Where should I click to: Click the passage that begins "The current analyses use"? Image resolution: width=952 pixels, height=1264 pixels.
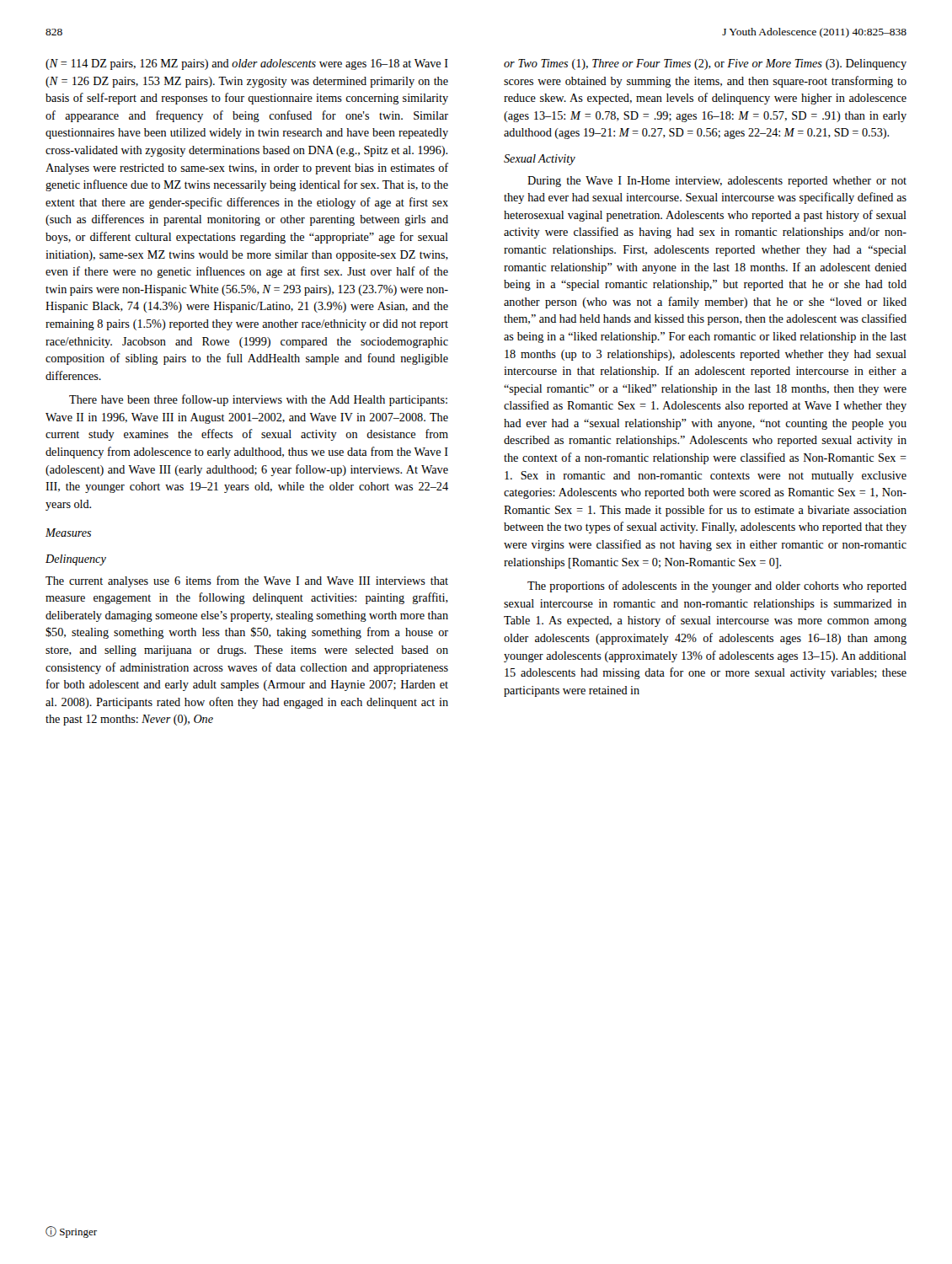tap(247, 650)
